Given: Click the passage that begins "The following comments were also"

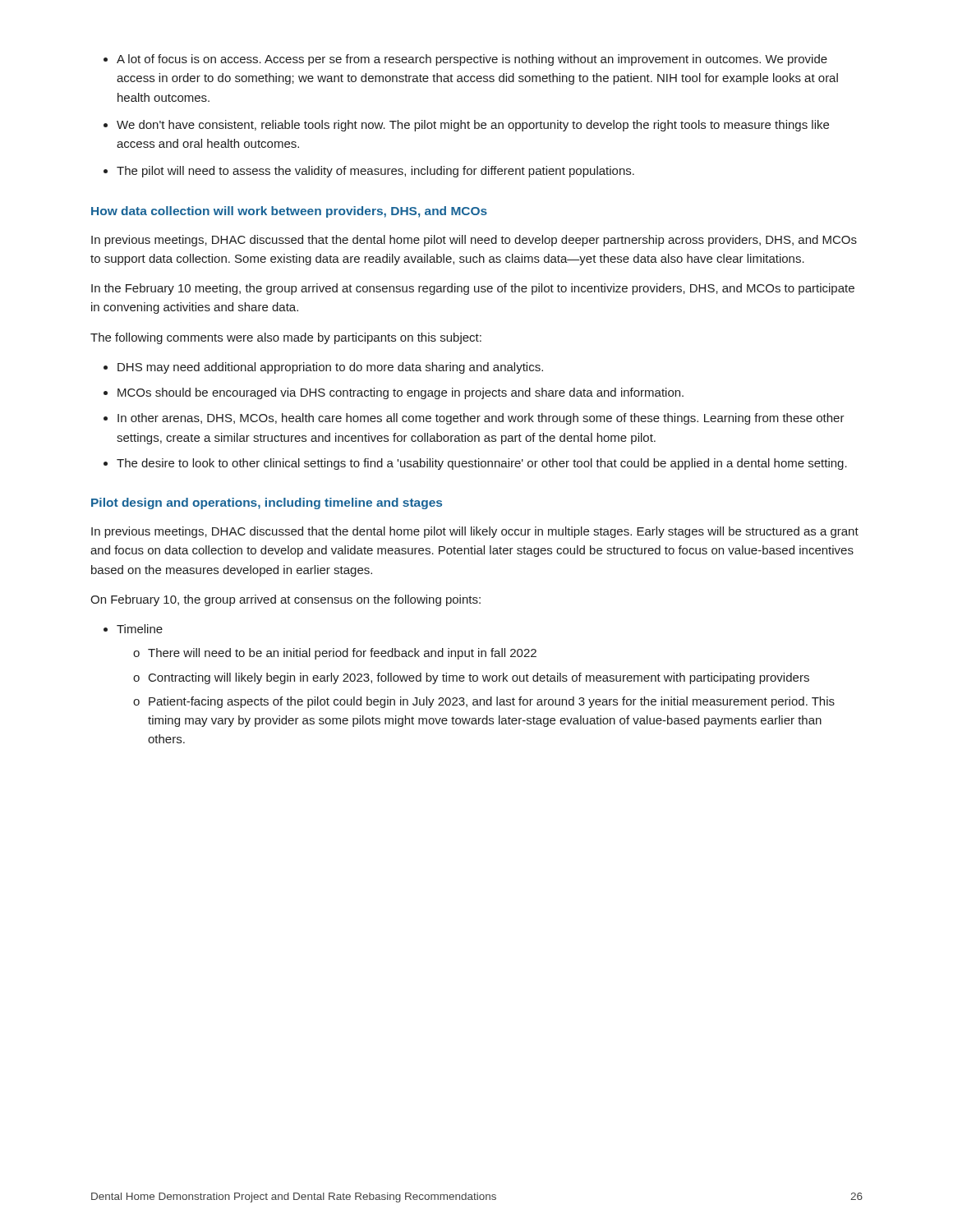Looking at the screenshot, I should (x=476, y=337).
